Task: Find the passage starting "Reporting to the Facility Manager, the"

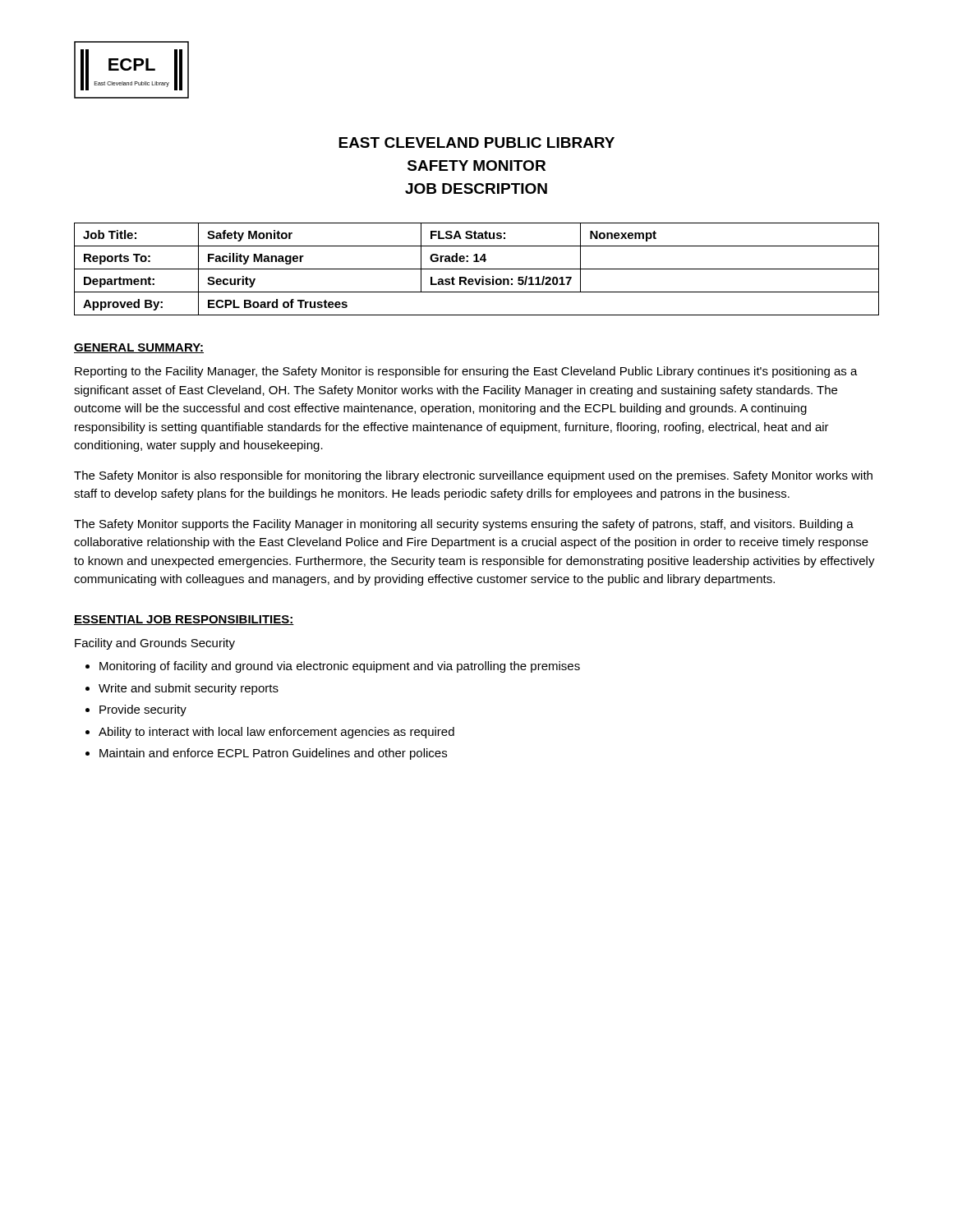Action: 466,408
